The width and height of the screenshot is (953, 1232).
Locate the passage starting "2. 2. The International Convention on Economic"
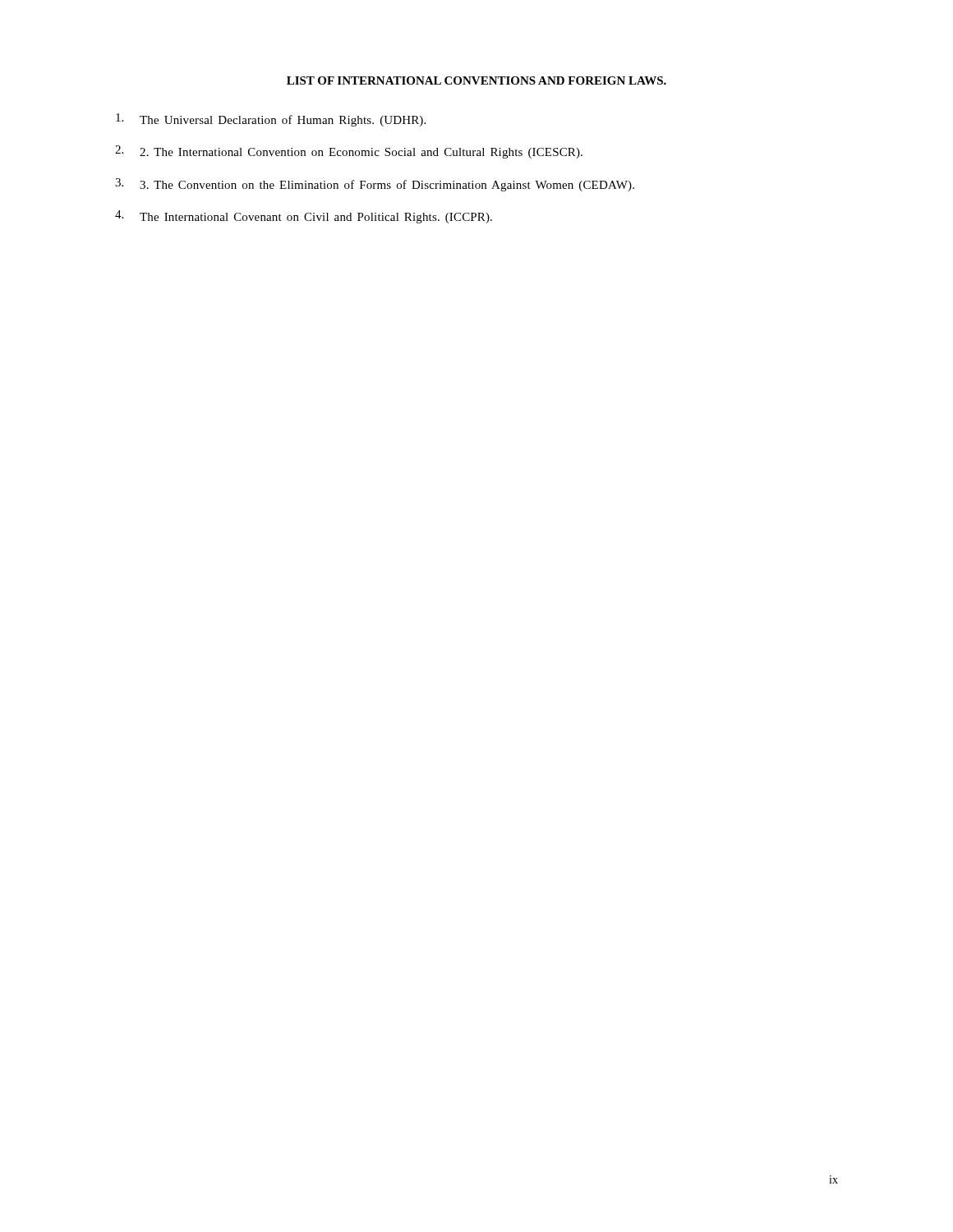pos(476,153)
